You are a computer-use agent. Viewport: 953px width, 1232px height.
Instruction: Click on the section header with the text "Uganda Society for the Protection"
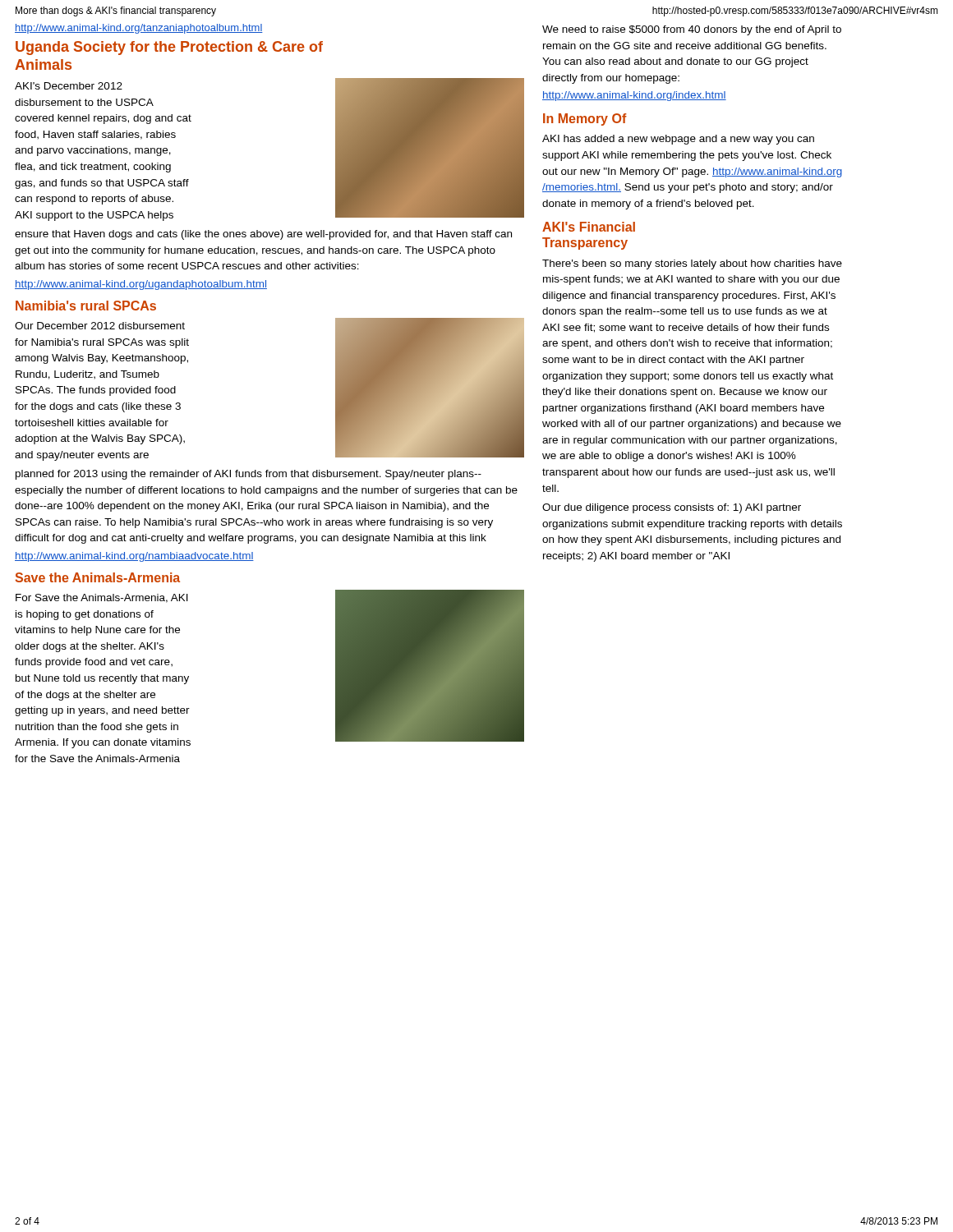pos(269,56)
